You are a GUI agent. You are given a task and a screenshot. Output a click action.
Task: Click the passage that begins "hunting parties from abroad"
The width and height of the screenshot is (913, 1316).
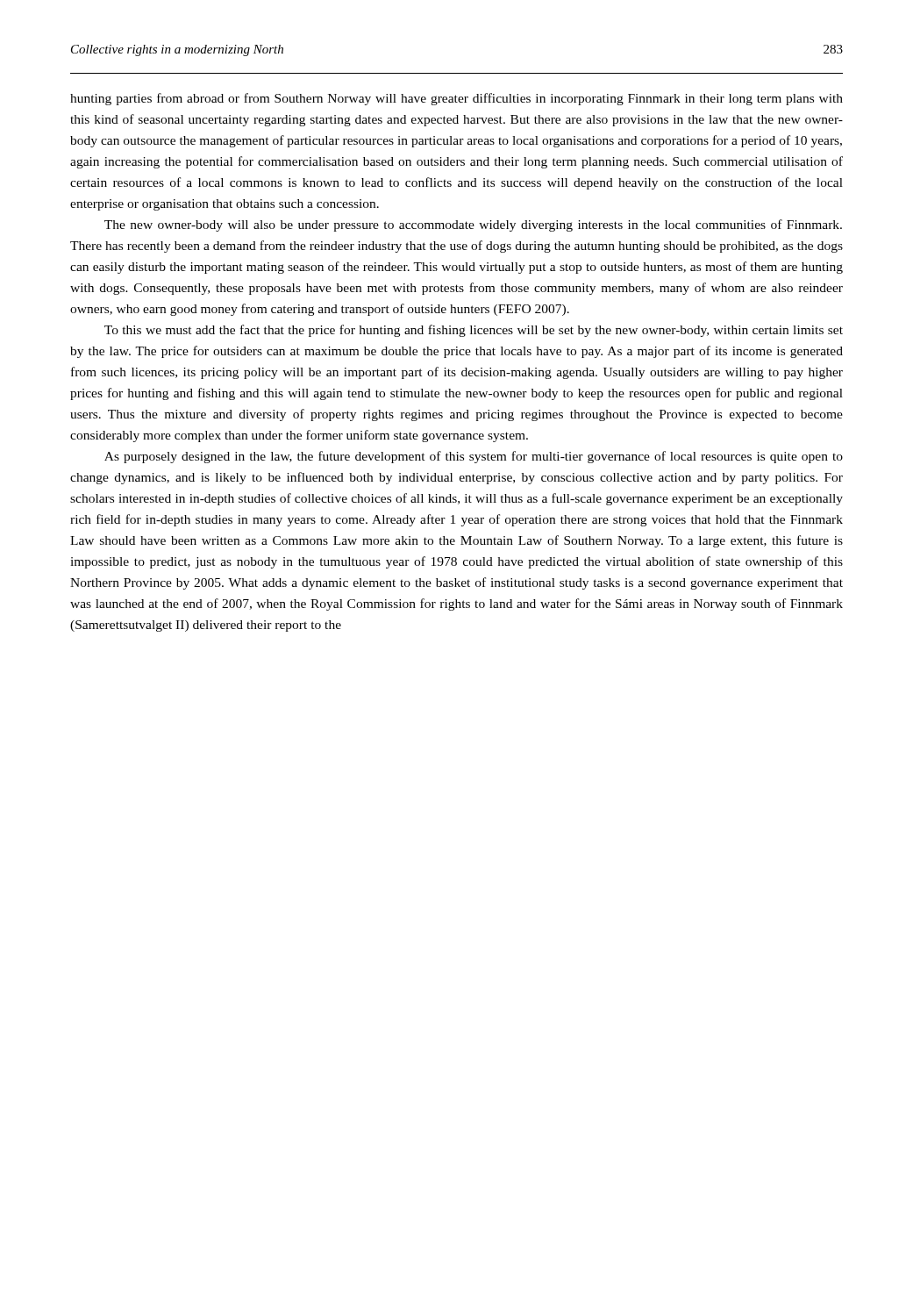(456, 151)
